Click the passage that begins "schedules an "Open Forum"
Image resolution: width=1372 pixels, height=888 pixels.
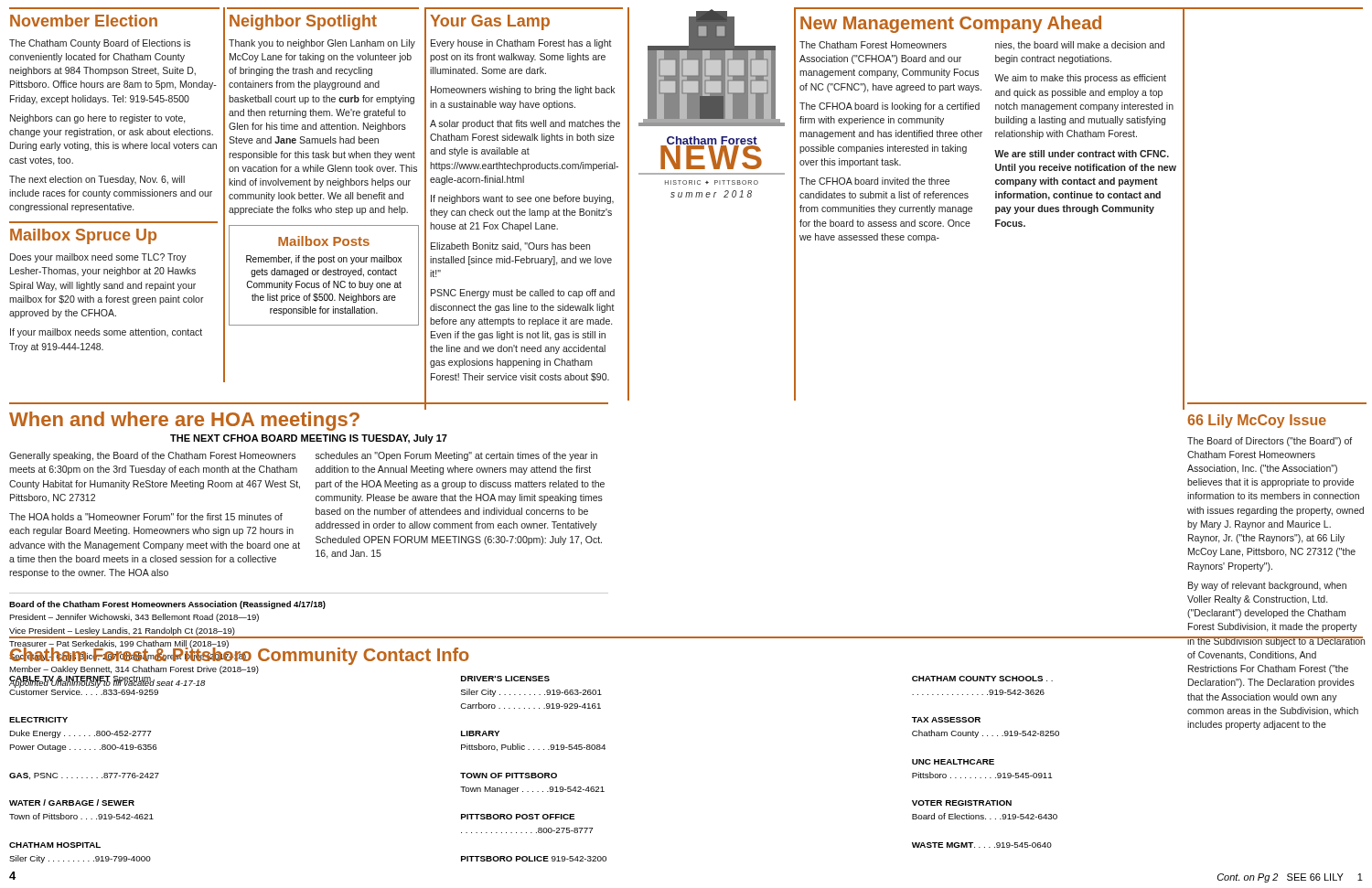(462, 505)
